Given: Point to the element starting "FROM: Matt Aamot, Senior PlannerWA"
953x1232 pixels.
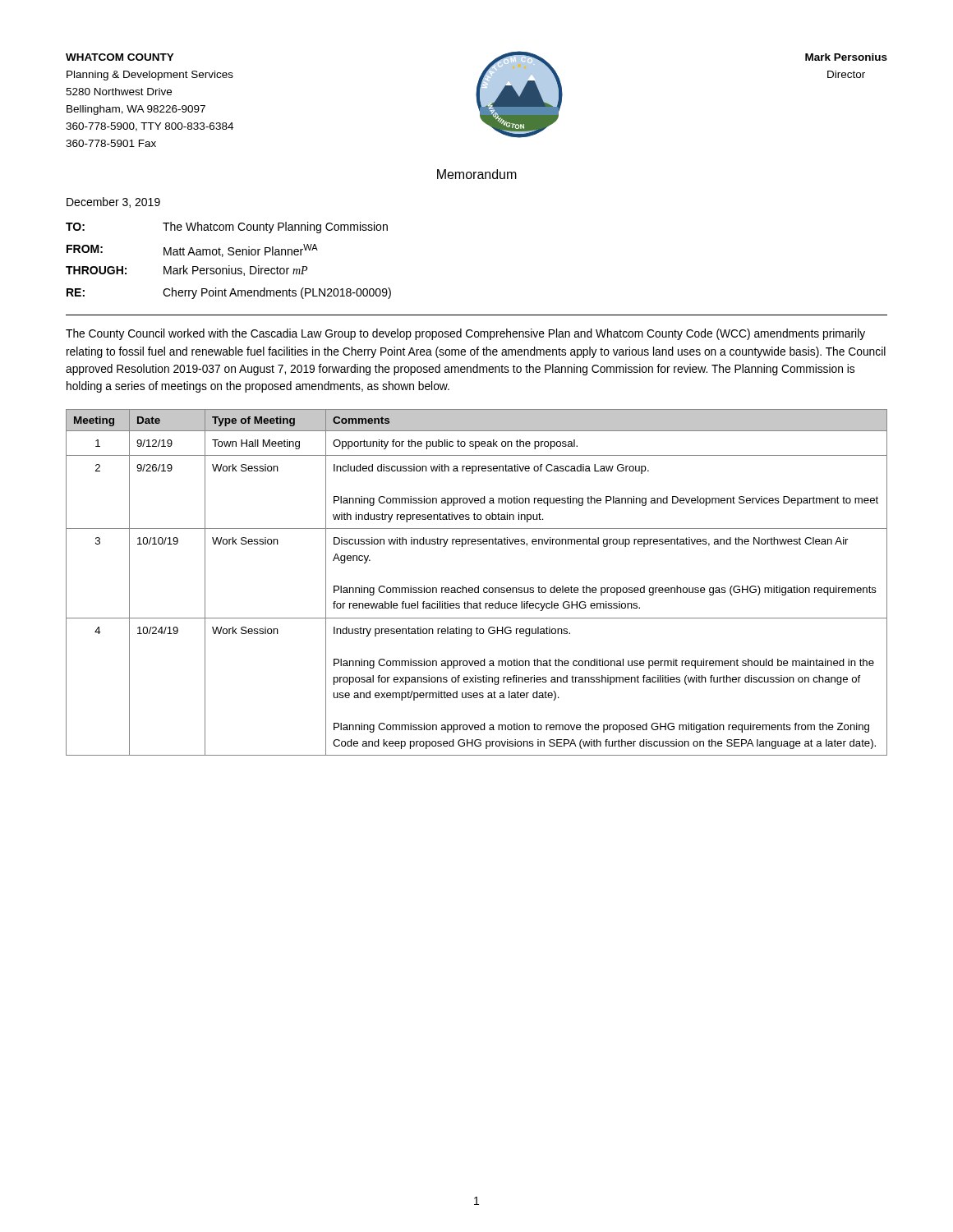Looking at the screenshot, I should pyautogui.click(x=192, y=251).
